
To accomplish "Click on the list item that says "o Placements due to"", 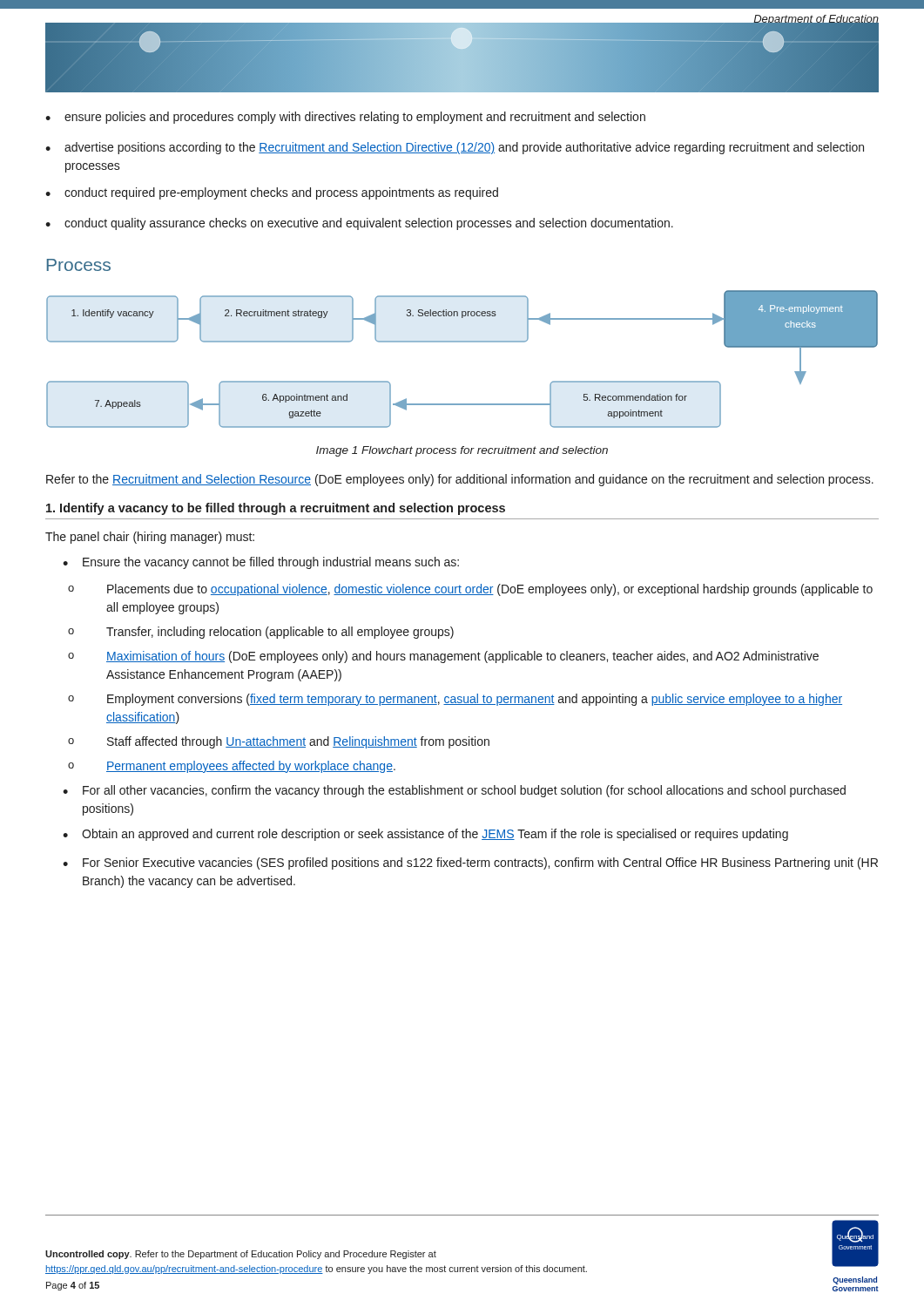I will [470, 598].
